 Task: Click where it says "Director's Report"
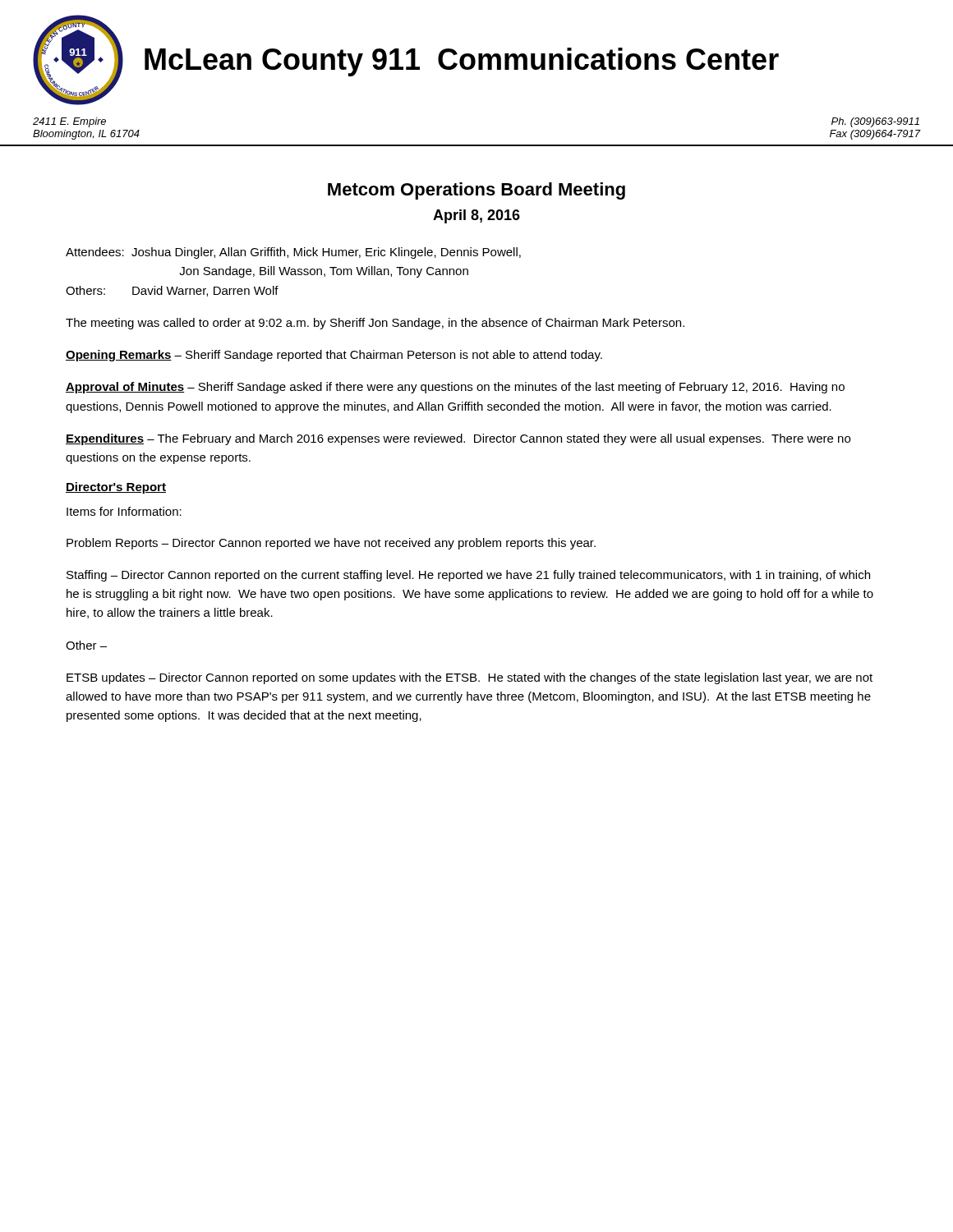[x=116, y=487]
